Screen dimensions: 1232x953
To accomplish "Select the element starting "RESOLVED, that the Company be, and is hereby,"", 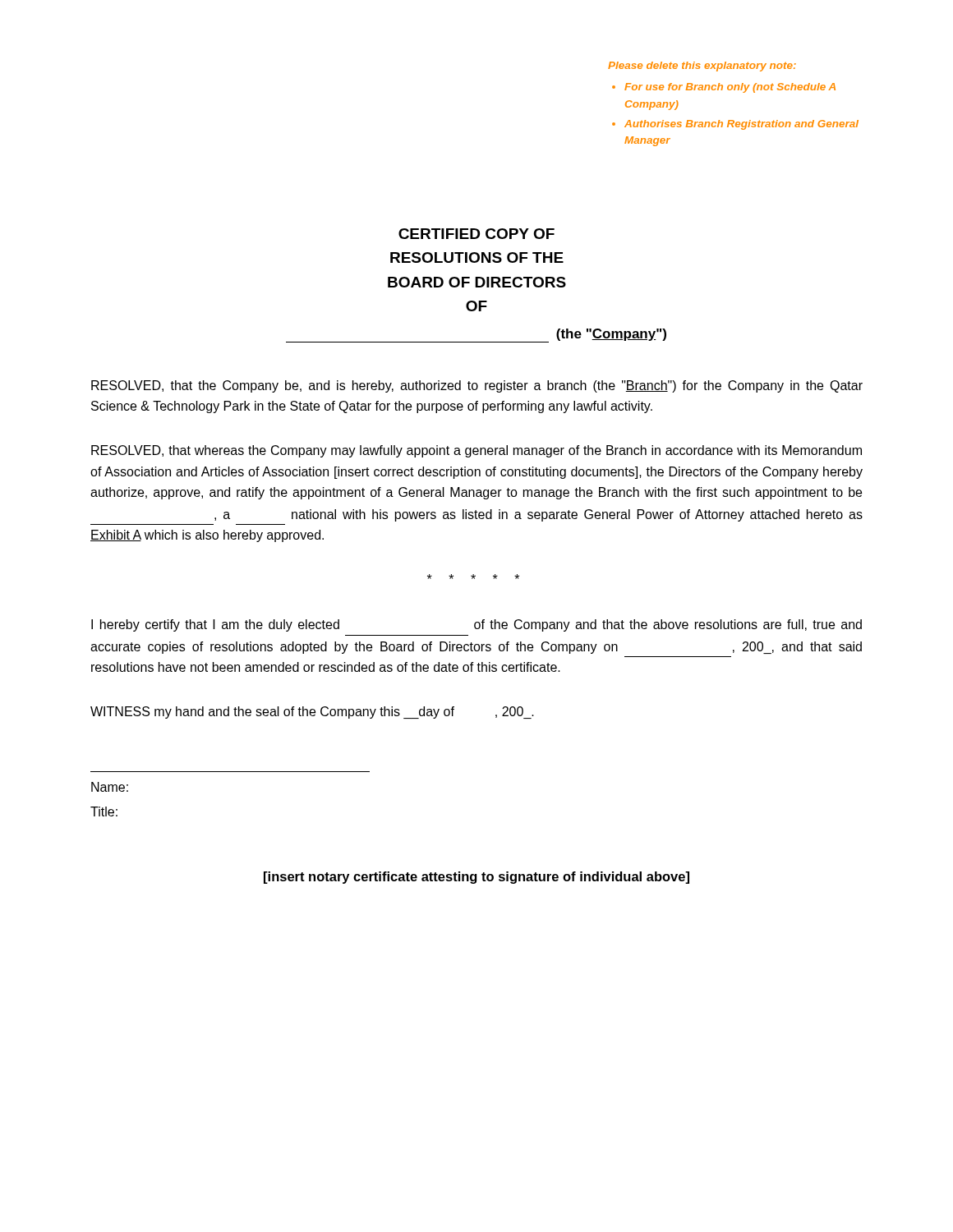I will [x=476, y=396].
